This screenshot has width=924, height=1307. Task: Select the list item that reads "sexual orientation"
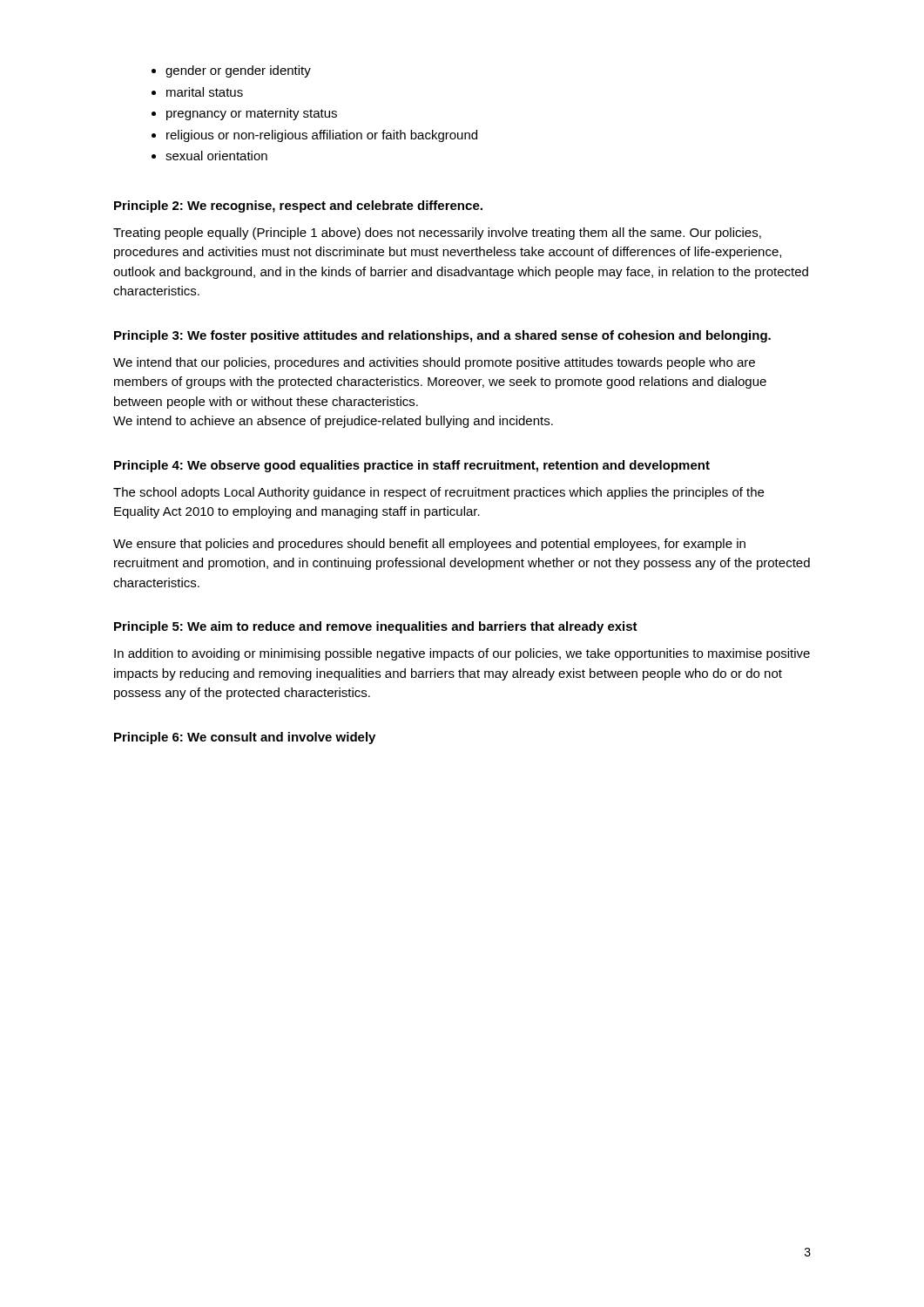[x=217, y=156]
